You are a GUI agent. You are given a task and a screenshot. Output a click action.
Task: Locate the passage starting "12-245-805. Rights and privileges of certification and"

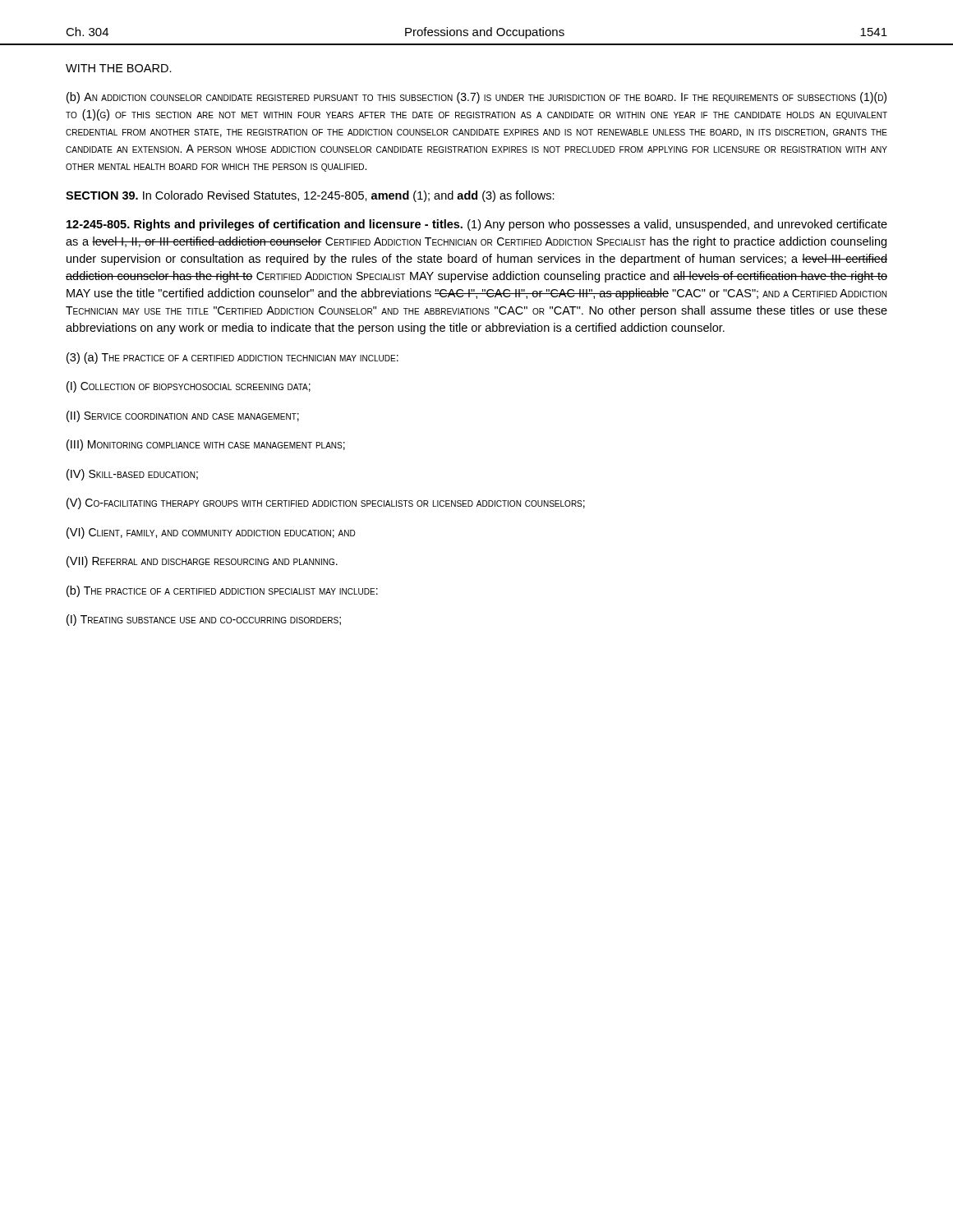[x=476, y=277]
